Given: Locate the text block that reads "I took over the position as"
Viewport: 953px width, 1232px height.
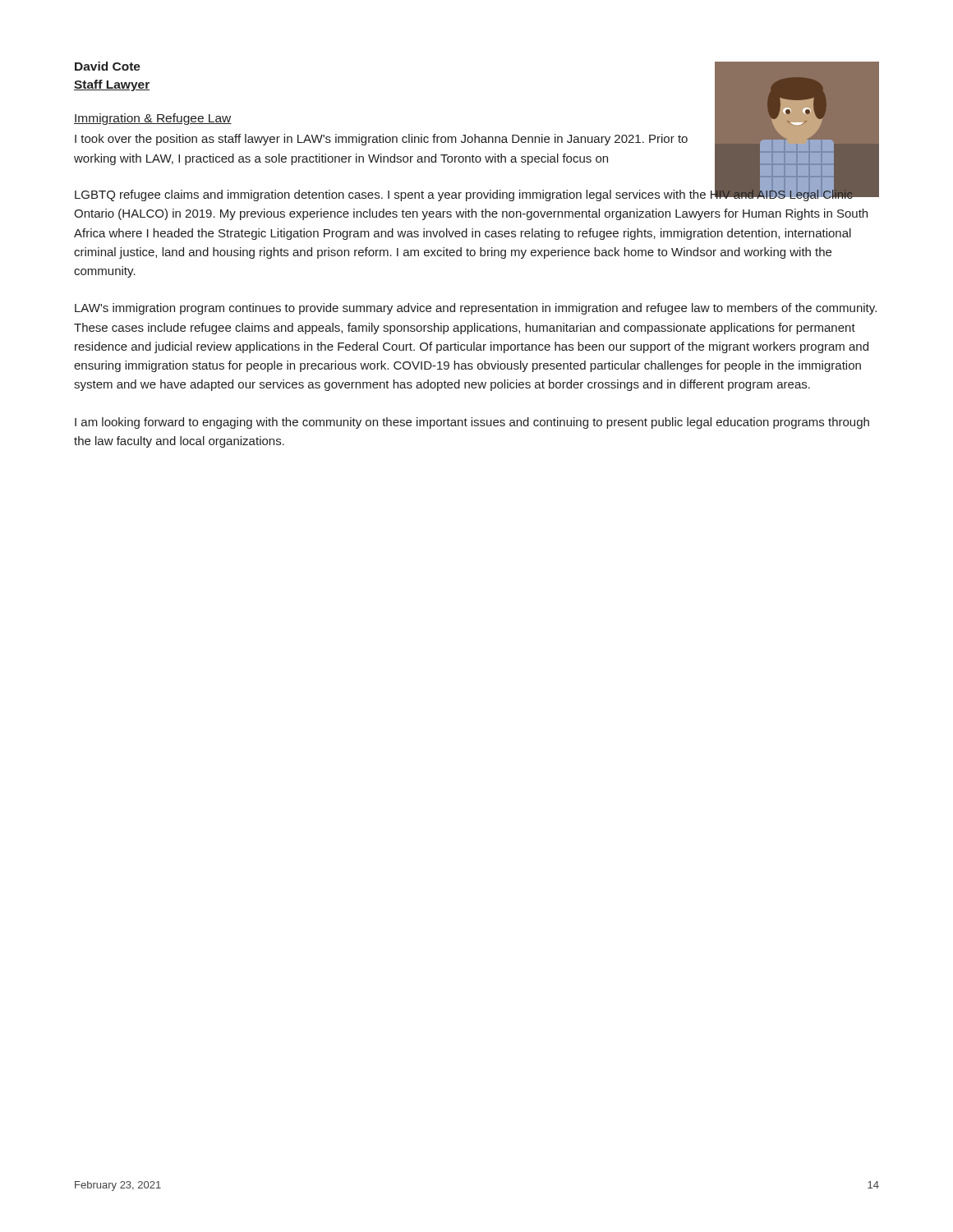Looking at the screenshot, I should pos(381,148).
